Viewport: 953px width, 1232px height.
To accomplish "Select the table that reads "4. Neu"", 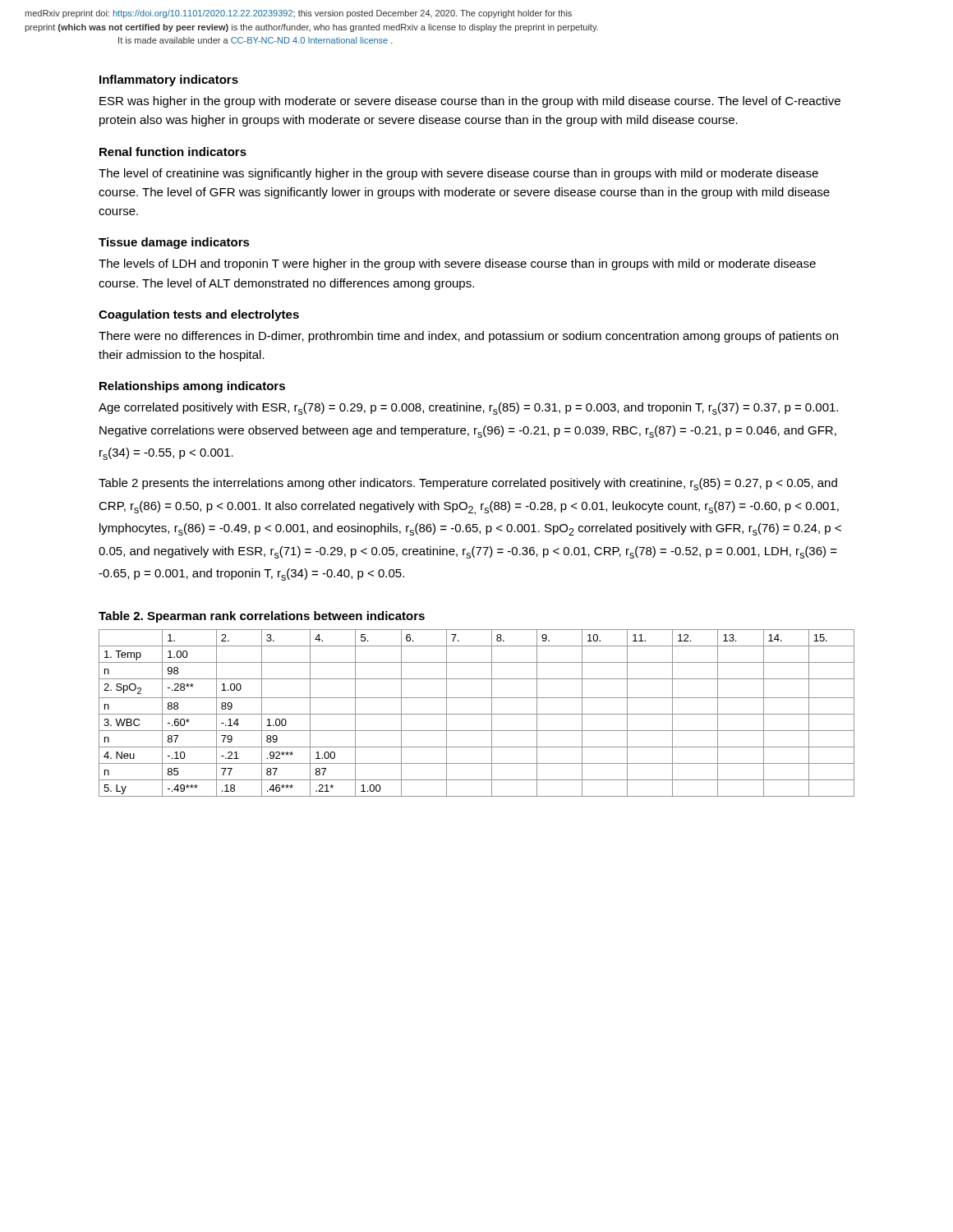I will pyautogui.click(x=476, y=713).
